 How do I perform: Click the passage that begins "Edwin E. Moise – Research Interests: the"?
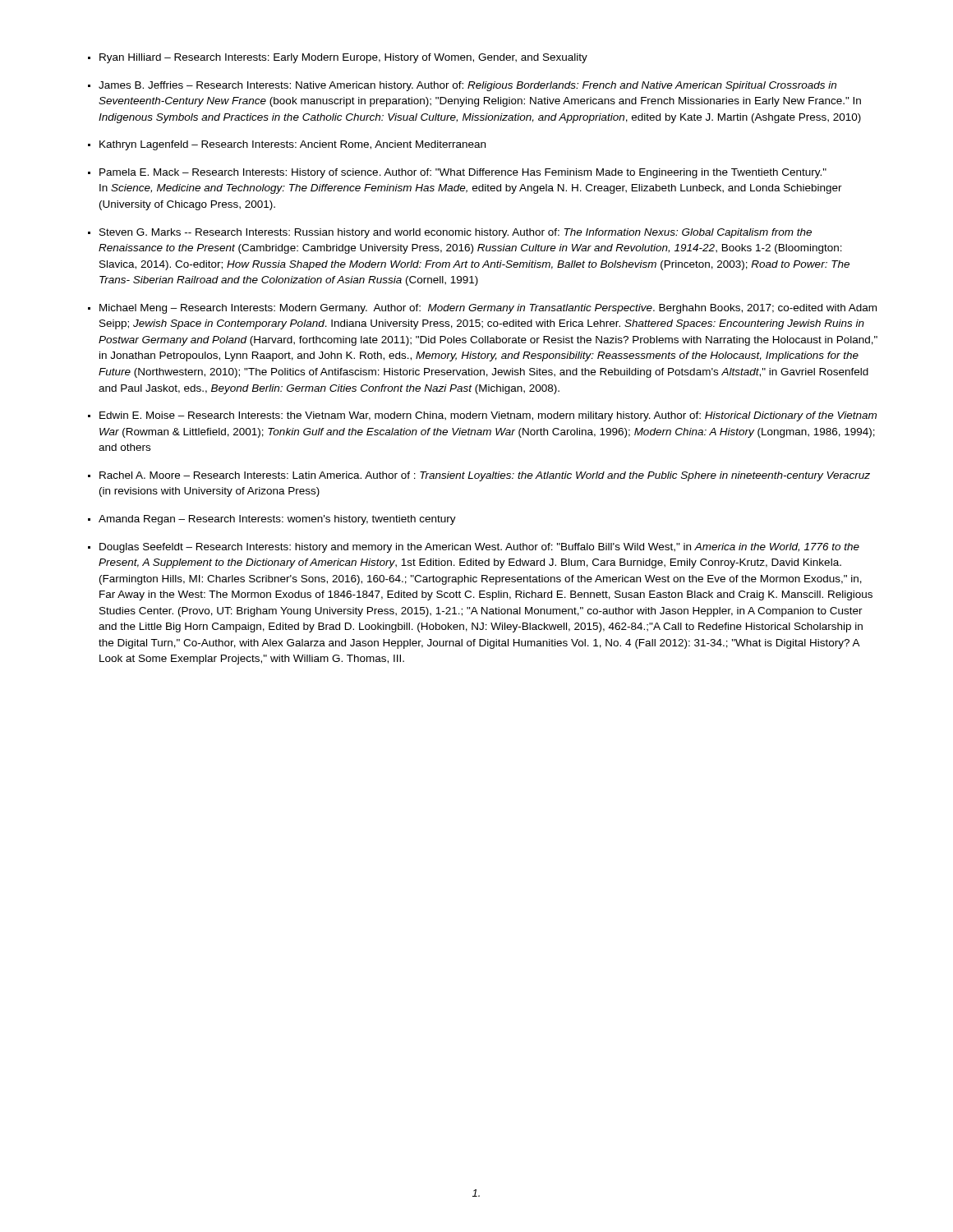click(488, 431)
